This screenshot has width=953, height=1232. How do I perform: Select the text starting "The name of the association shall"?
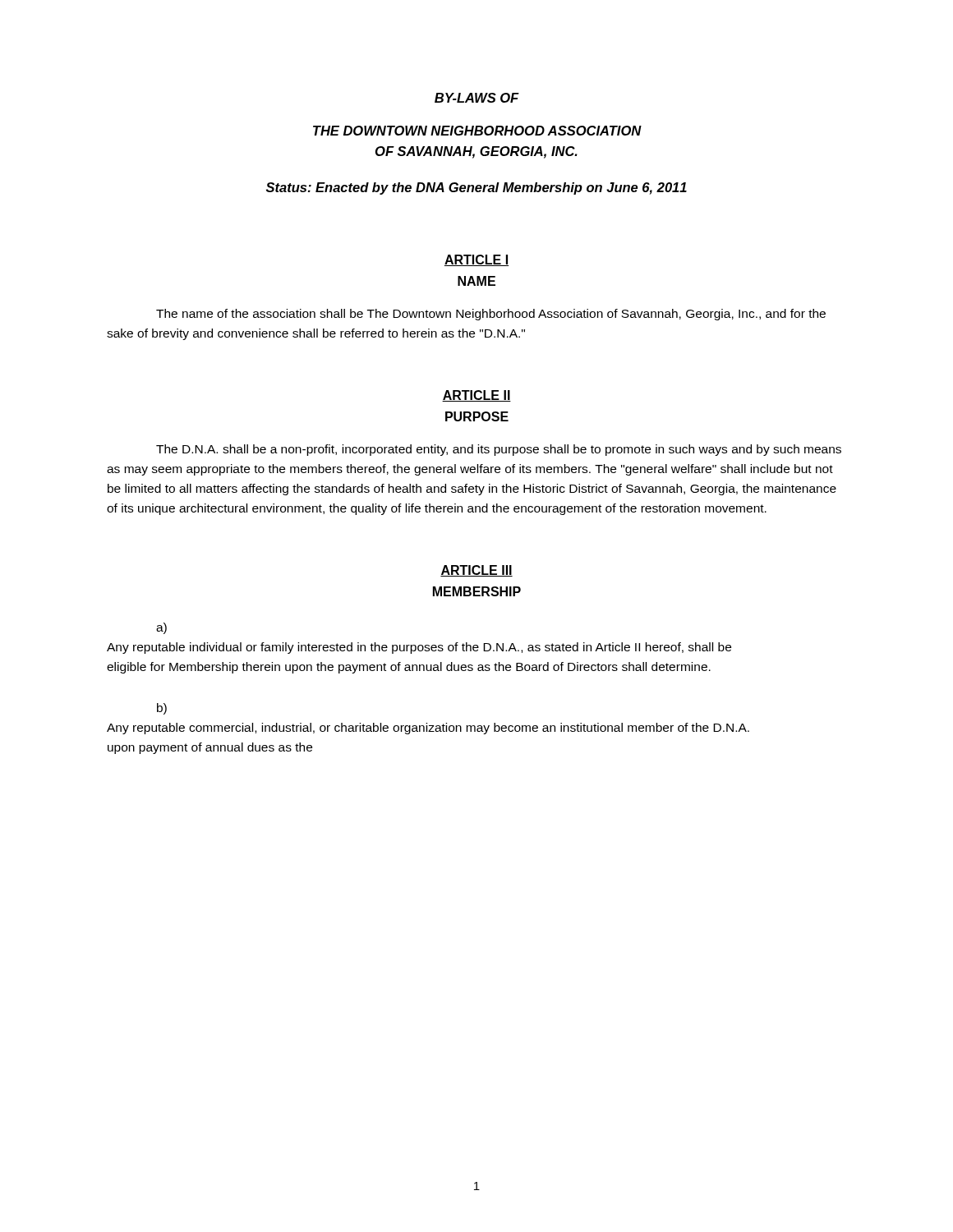click(467, 323)
